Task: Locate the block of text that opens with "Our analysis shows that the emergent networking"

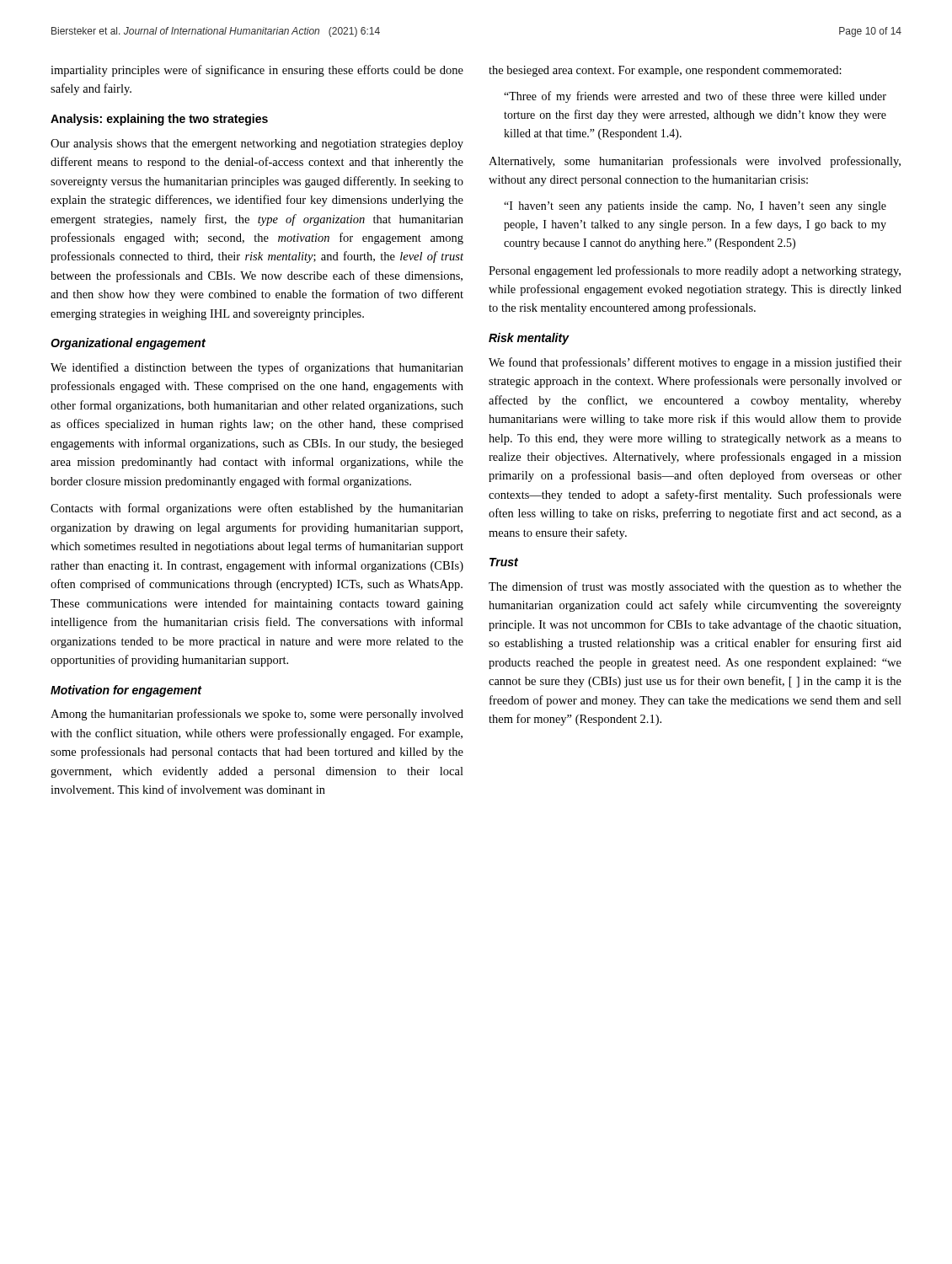Action: [x=257, y=228]
